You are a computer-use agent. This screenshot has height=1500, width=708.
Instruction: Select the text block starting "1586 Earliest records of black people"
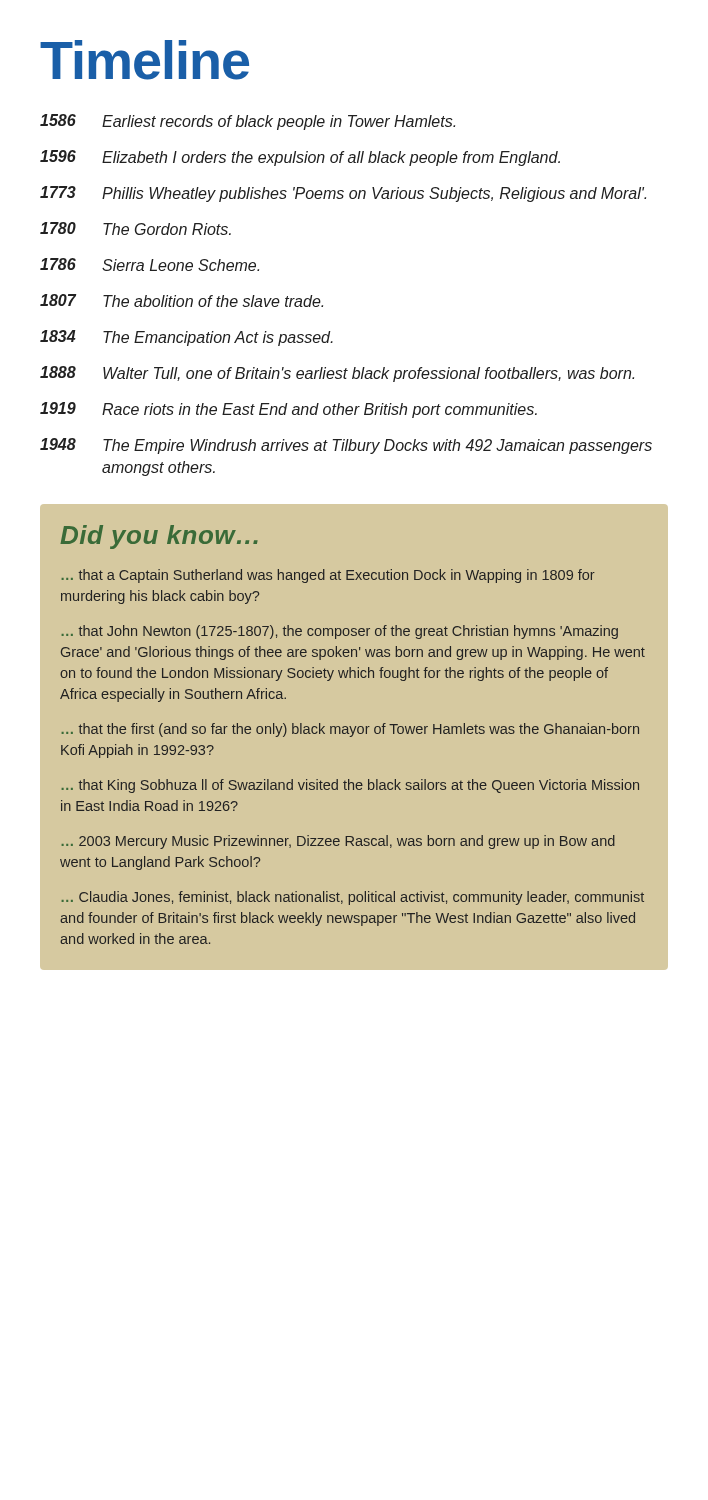(354, 122)
